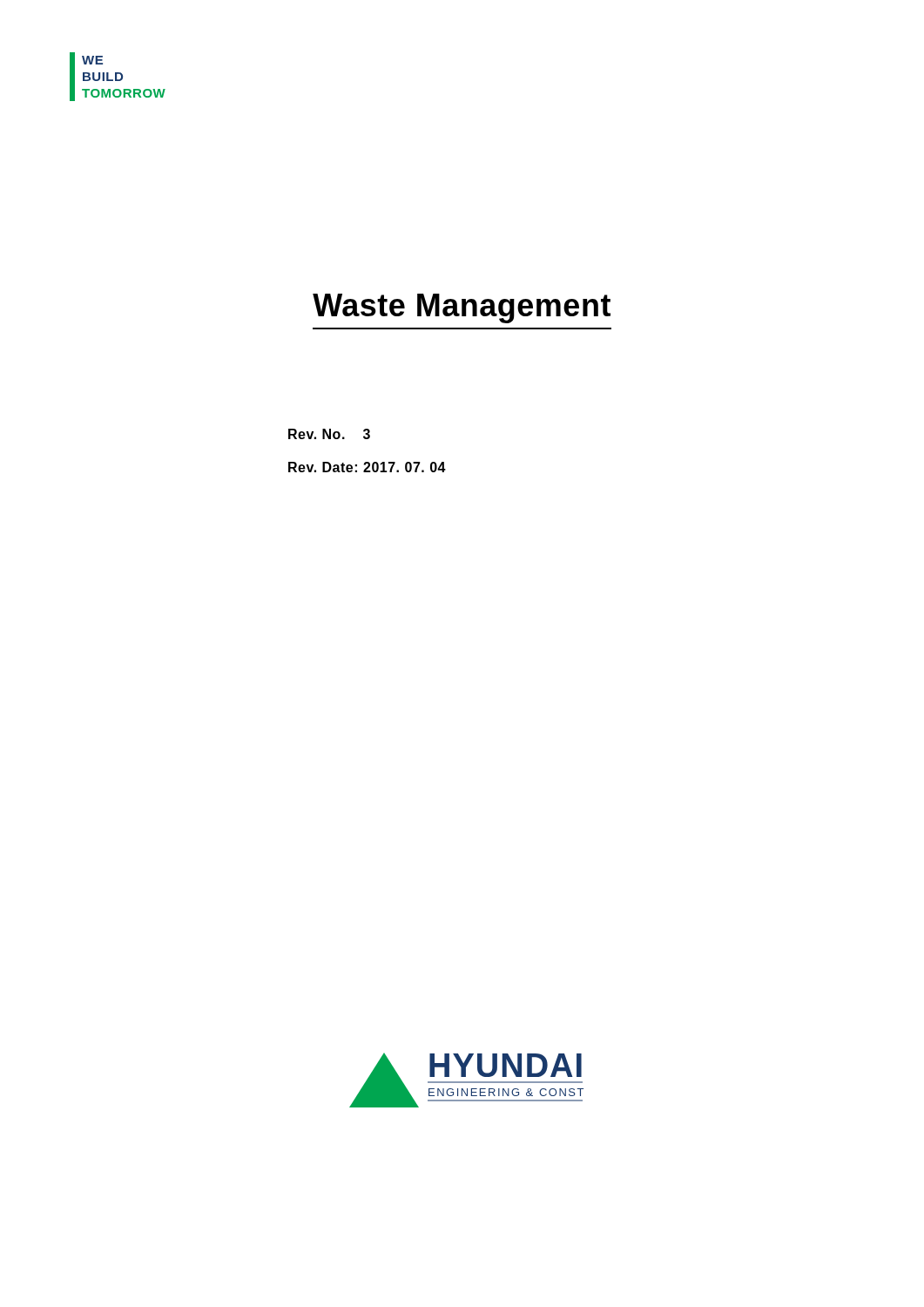Navigate to the region starting "Waste Management"
Image resolution: width=924 pixels, height=1307 pixels.
[462, 308]
